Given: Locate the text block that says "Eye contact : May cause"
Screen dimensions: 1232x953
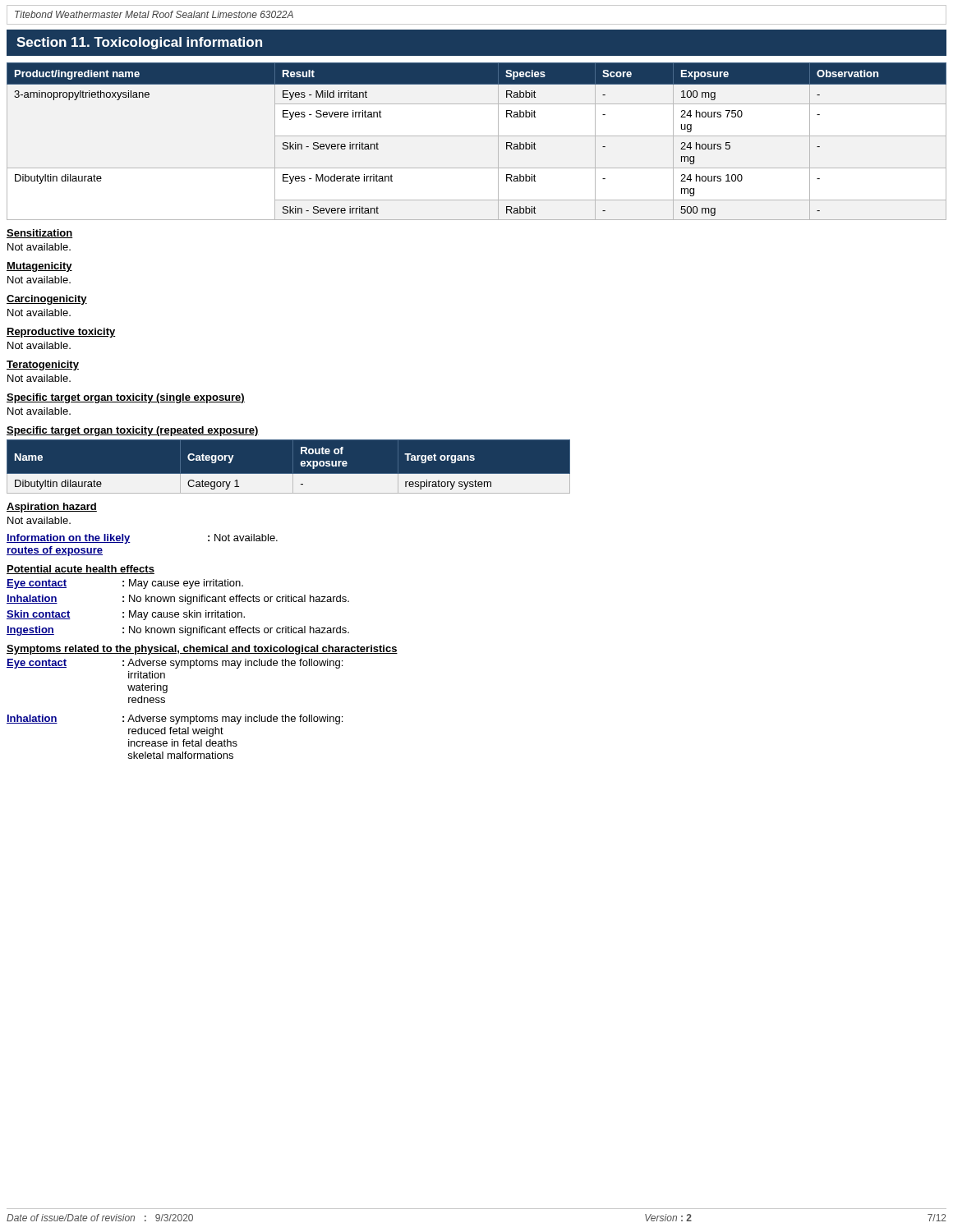Looking at the screenshot, I should pyautogui.click(x=125, y=583).
